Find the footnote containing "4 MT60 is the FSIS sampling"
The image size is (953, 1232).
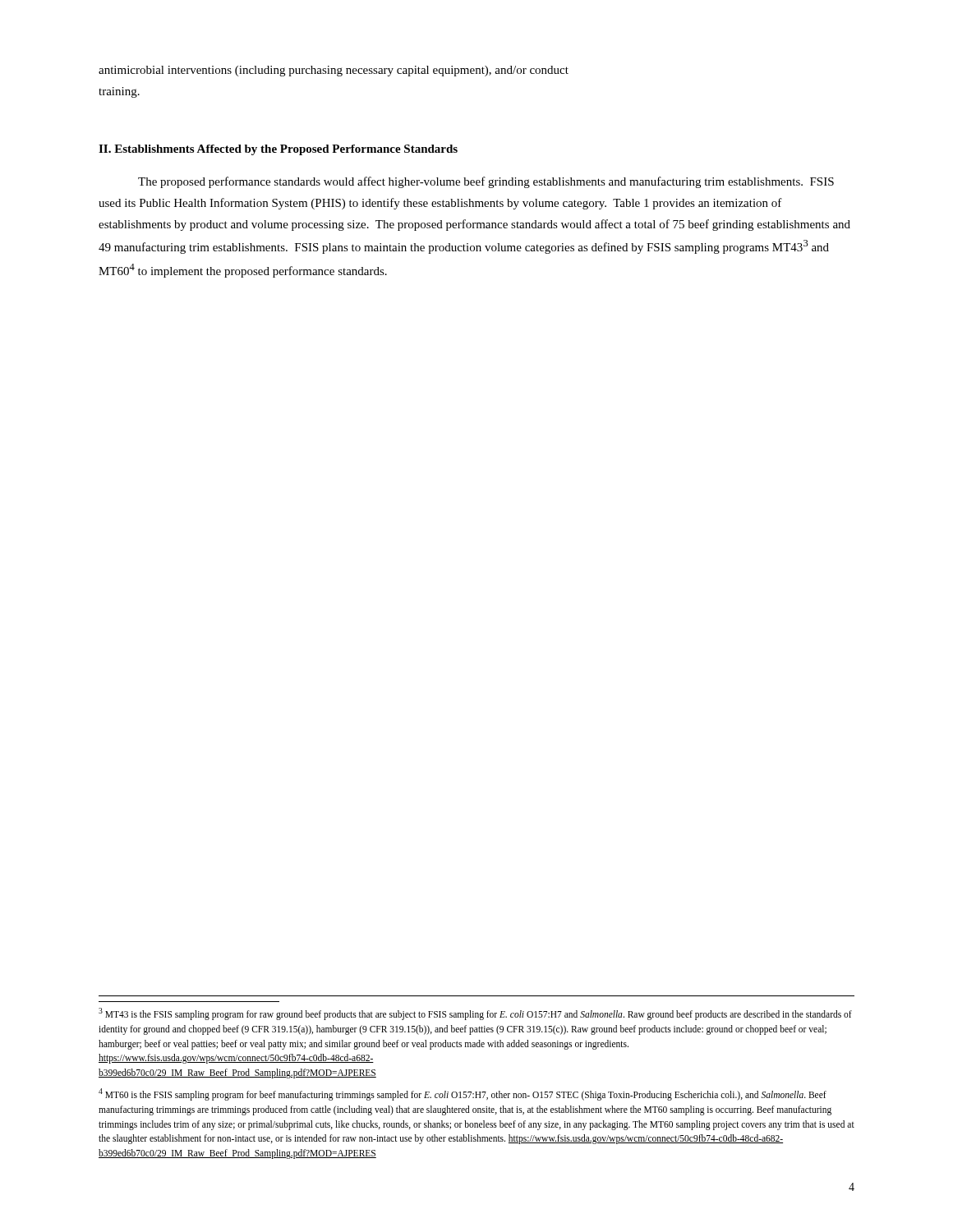coord(476,1122)
